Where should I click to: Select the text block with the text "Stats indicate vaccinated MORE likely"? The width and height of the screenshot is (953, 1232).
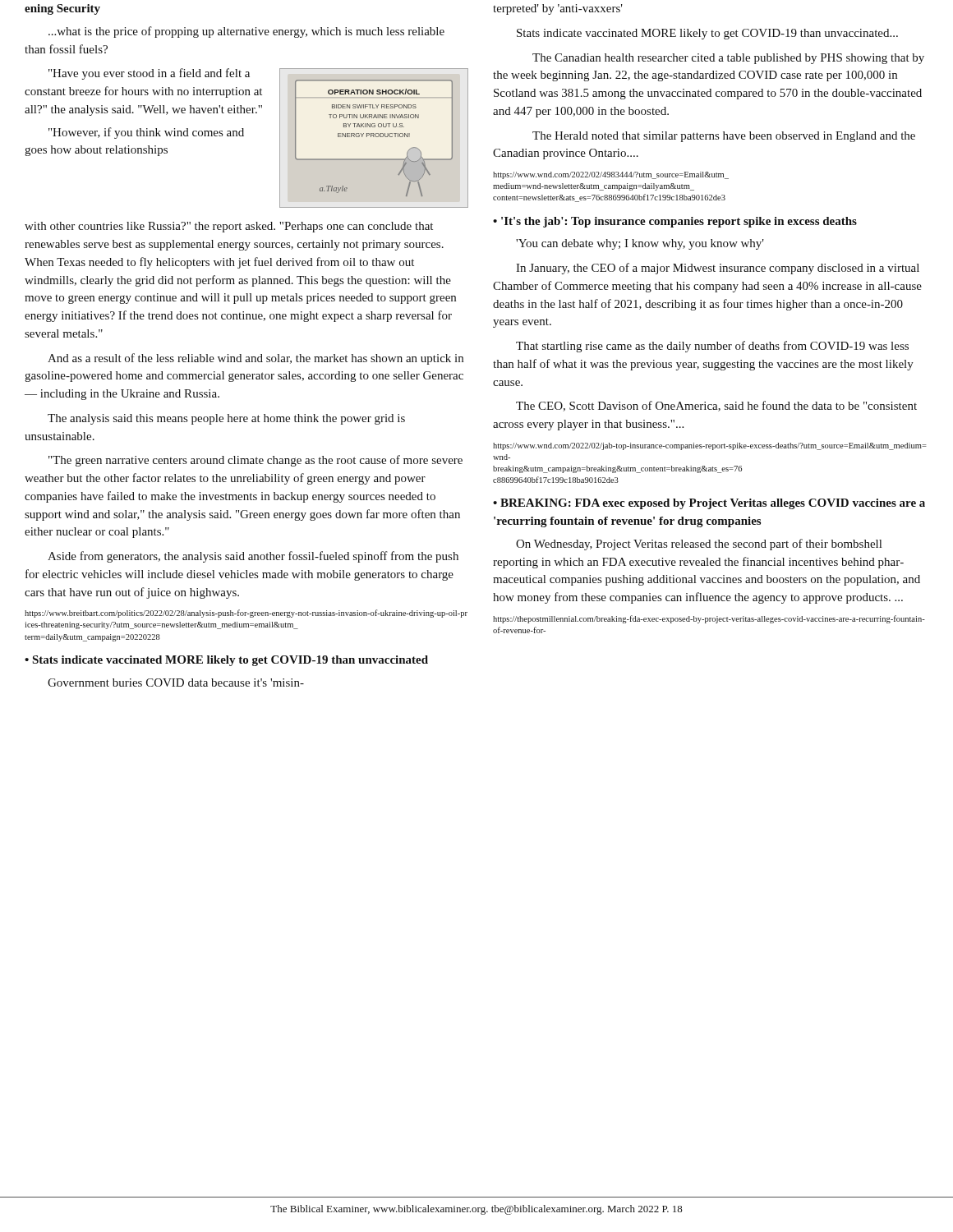[711, 33]
